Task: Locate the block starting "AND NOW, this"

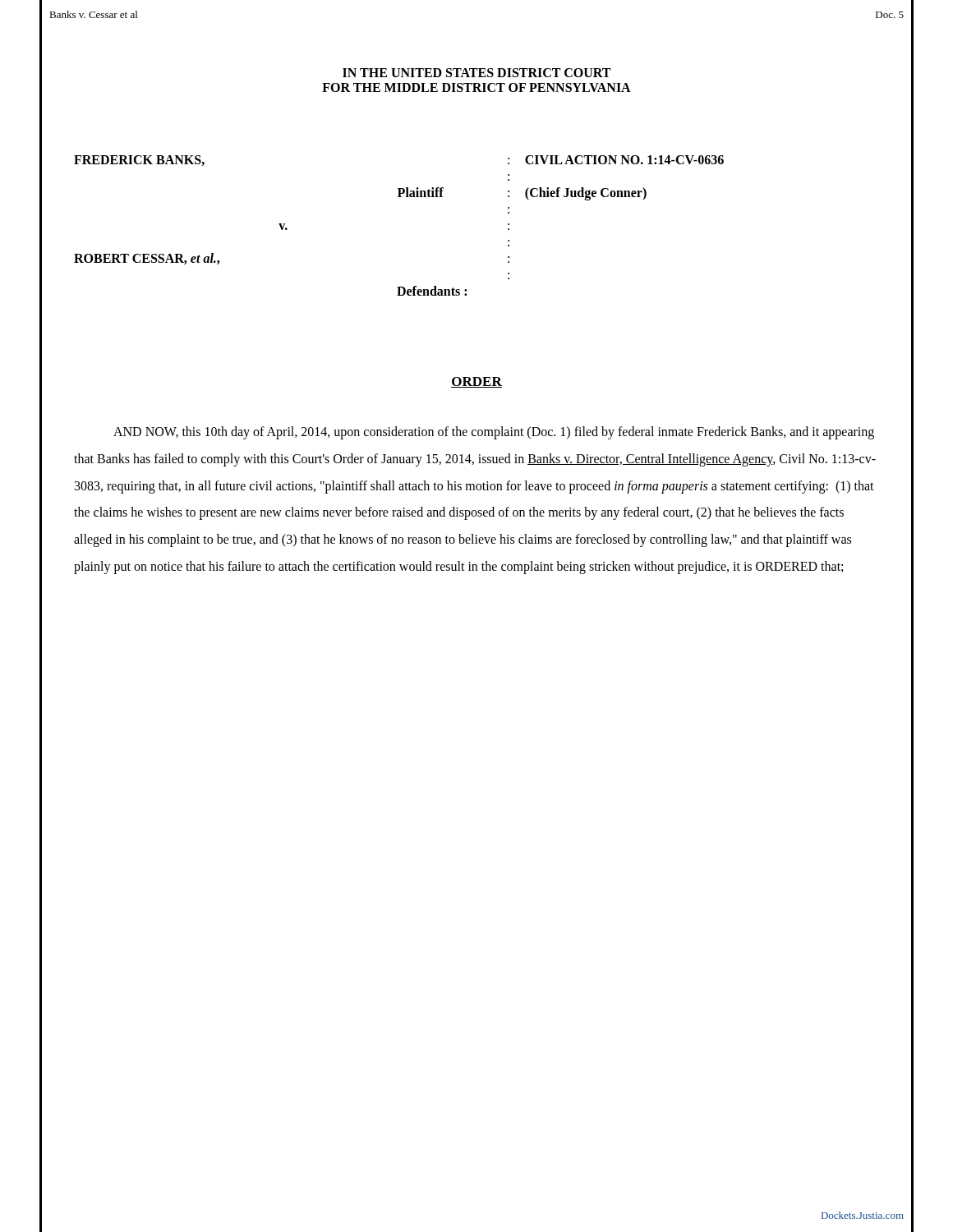Action: 476,500
